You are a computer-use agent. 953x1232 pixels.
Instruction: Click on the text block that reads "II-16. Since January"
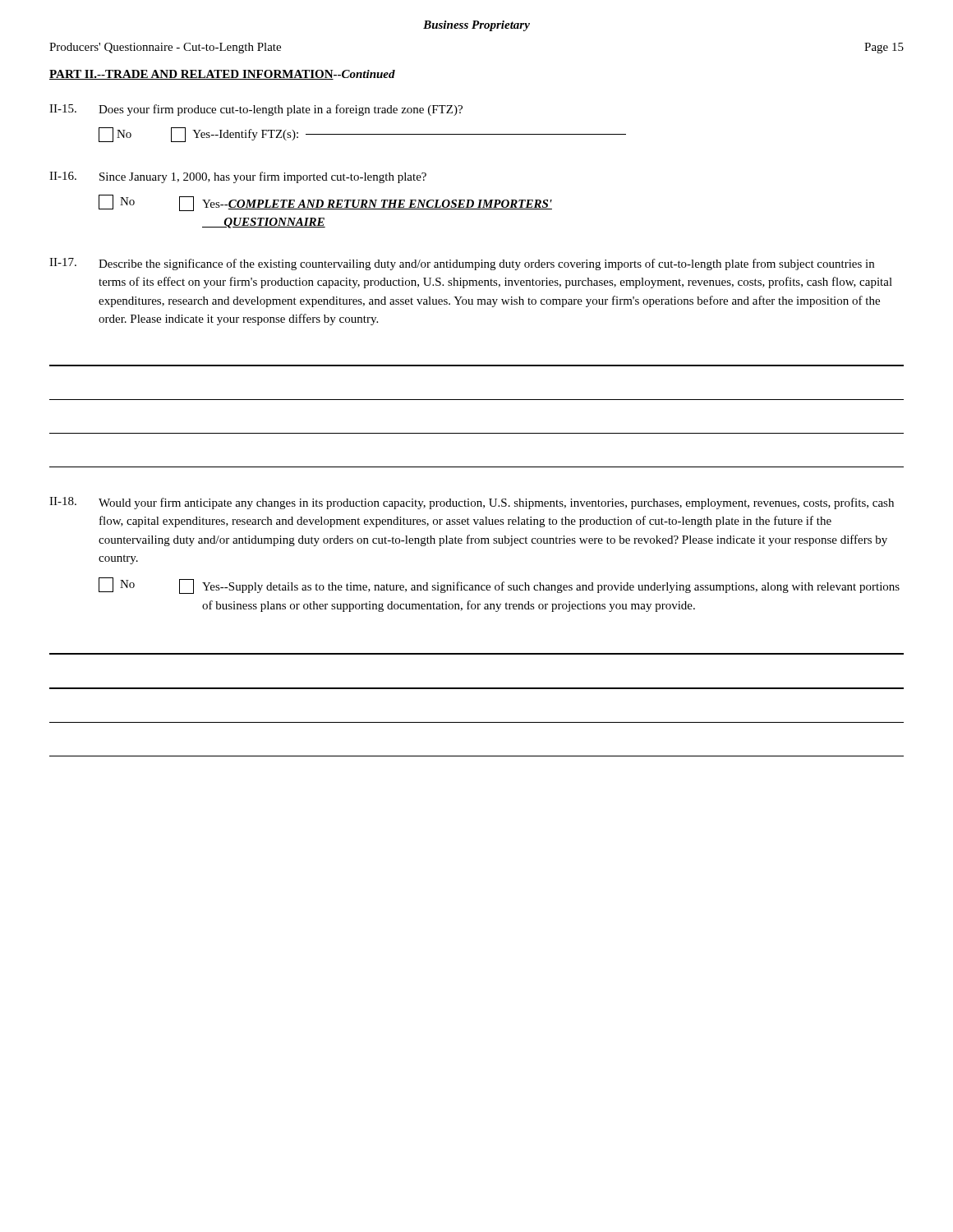pyautogui.click(x=476, y=200)
